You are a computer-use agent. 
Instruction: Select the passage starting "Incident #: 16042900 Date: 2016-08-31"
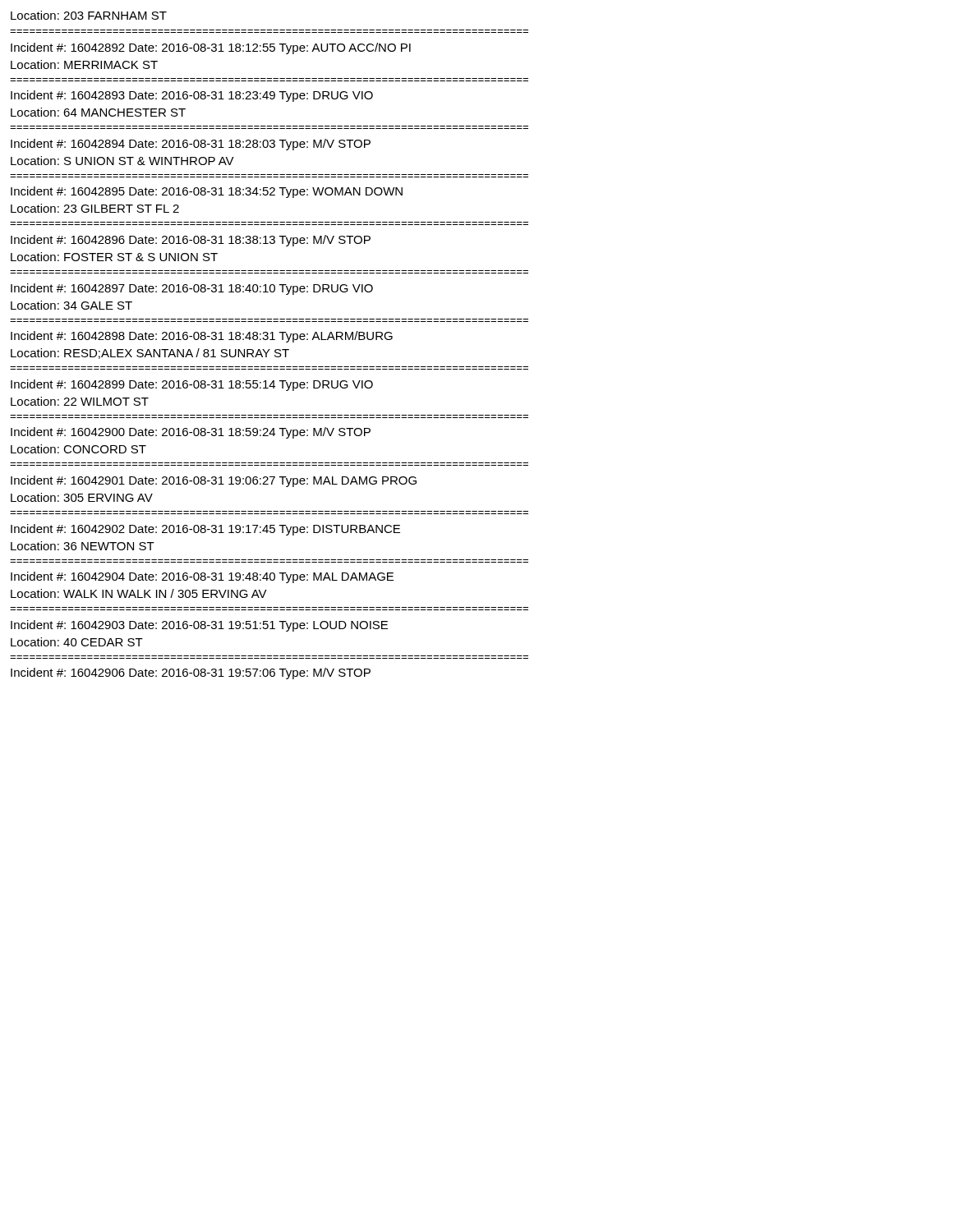tap(191, 433)
